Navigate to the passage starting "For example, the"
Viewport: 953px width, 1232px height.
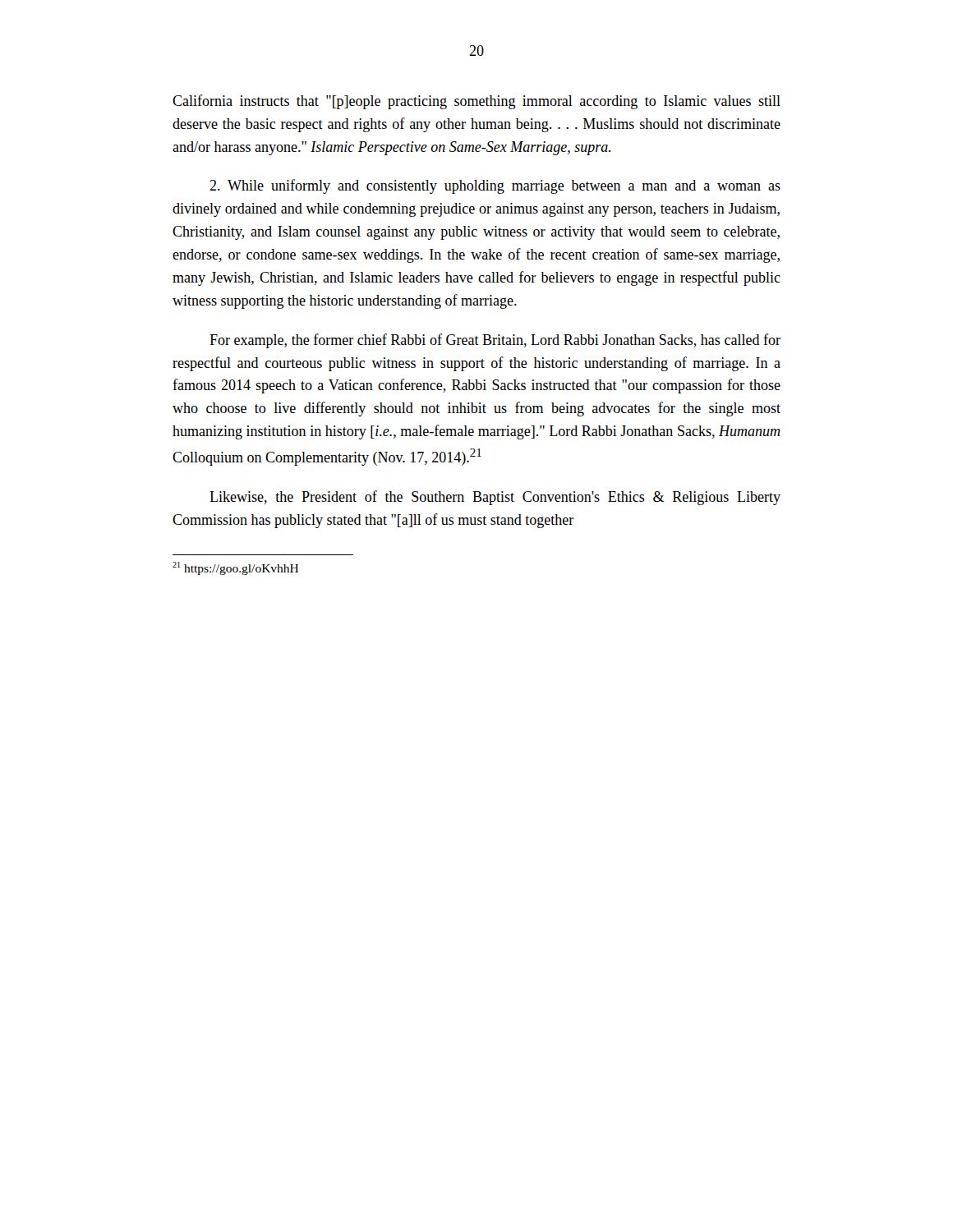pyautogui.click(x=476, y=399)
